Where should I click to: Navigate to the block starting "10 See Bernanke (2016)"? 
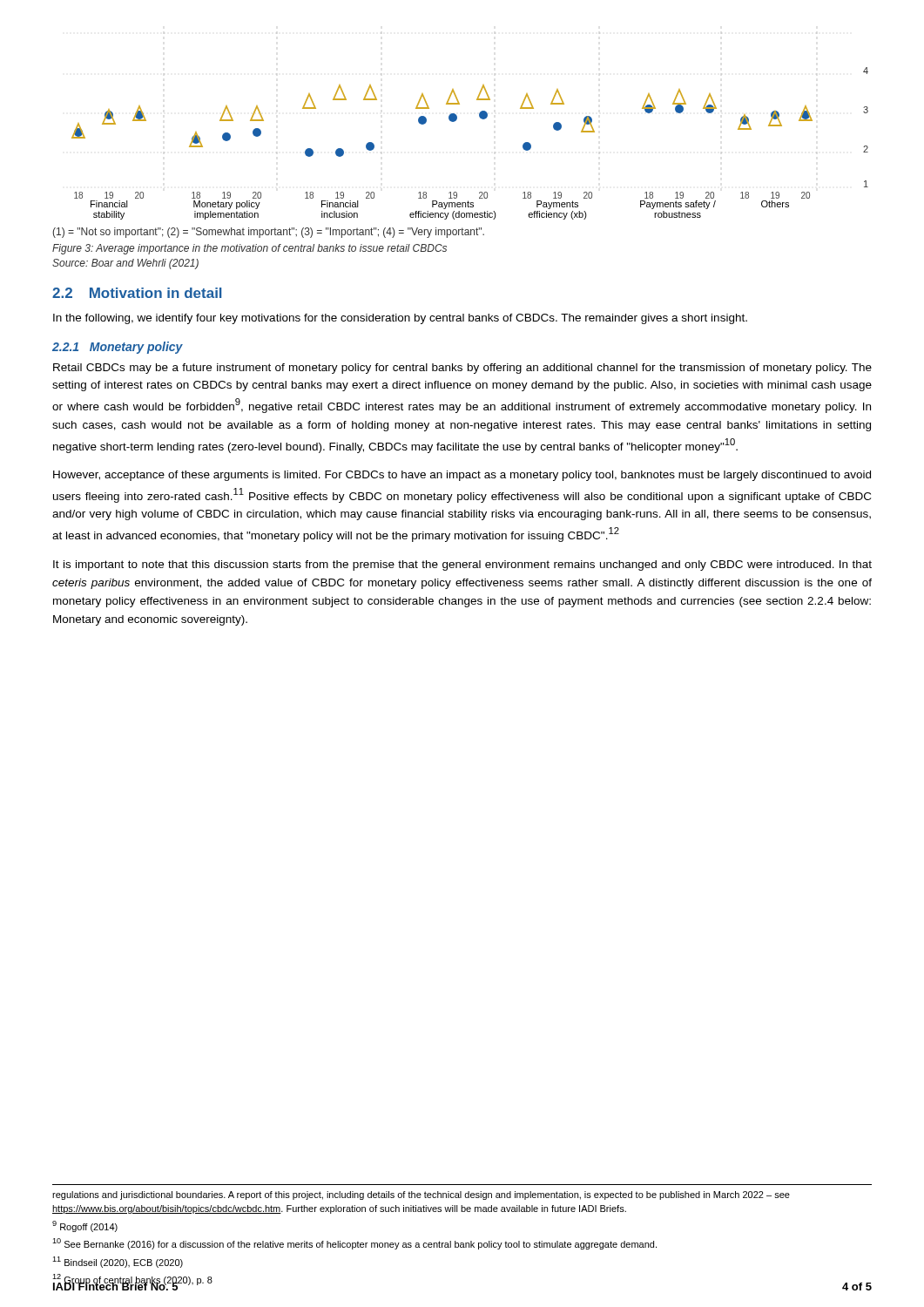[355, 1243]
